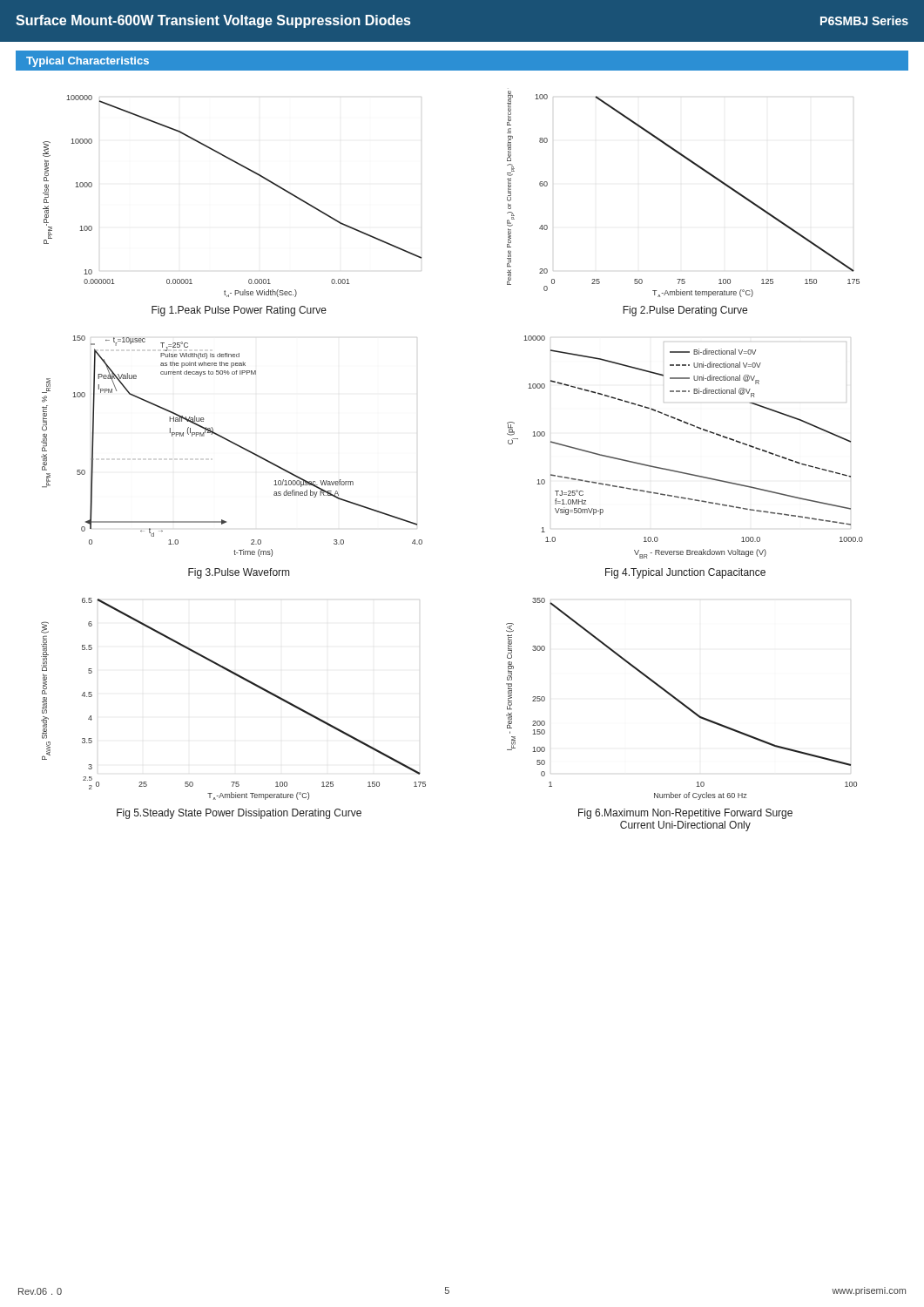Locate the text starting "Fig 5.Steady State Power"
Viewport: 924px width, 1307px height.
[239, 813]
